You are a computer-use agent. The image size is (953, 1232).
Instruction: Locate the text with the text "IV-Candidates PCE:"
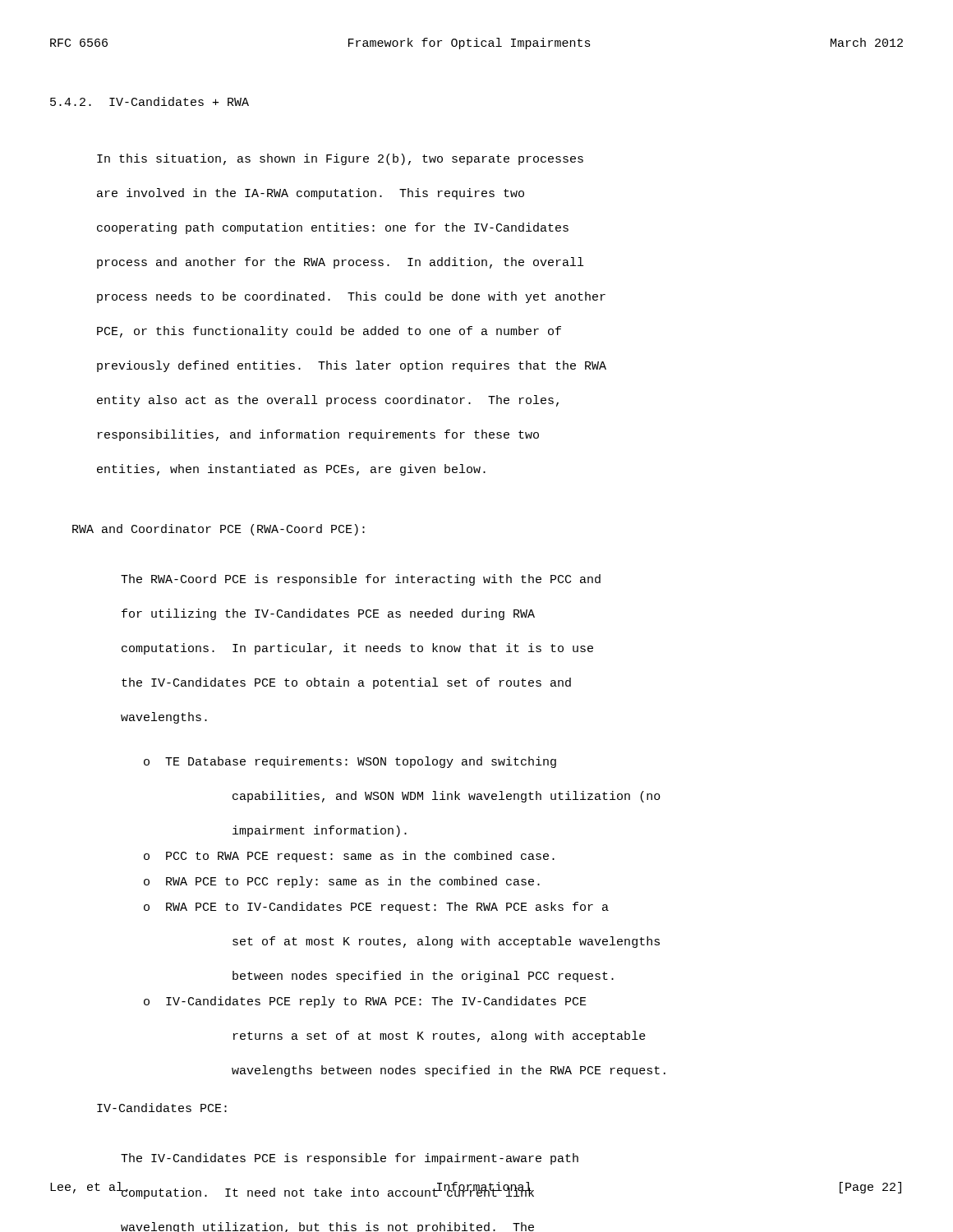click(152, 1116)
